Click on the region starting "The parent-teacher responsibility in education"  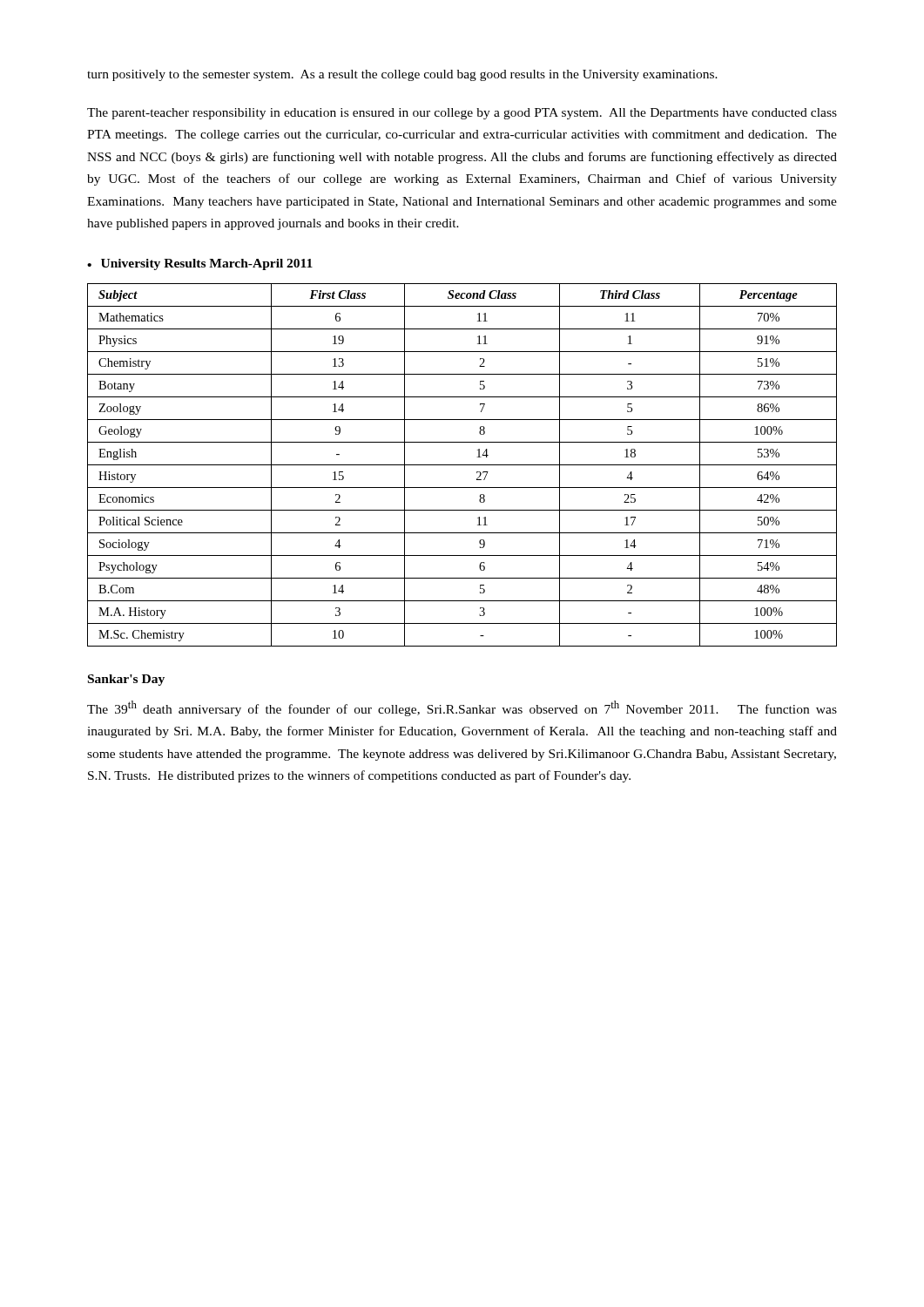coord(462,167)
